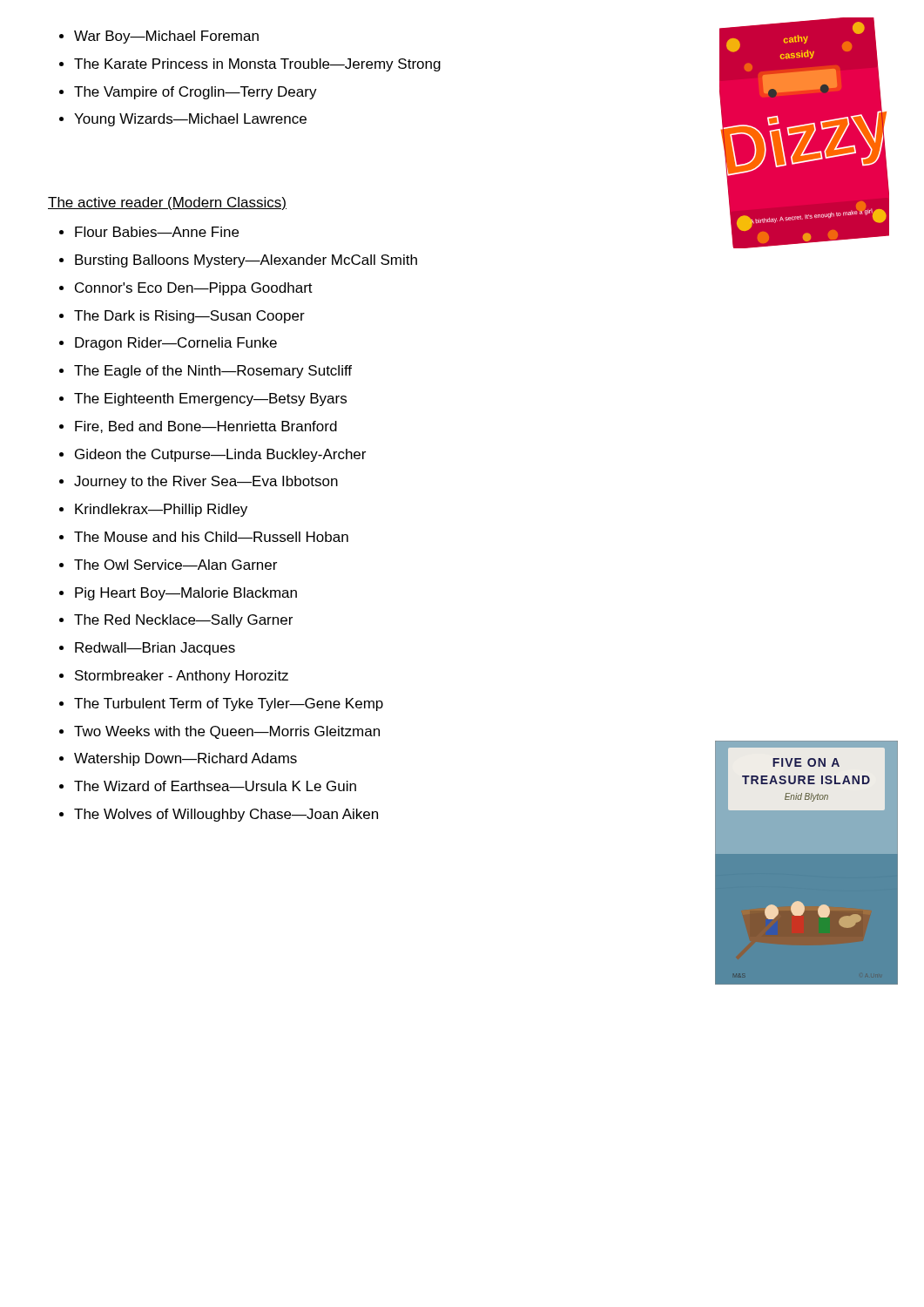The height and width of the screenshot is (1307, 924).
Task: Click on the list item containing "War Boy—Michael Foreman"
Action: coord(166,37)
